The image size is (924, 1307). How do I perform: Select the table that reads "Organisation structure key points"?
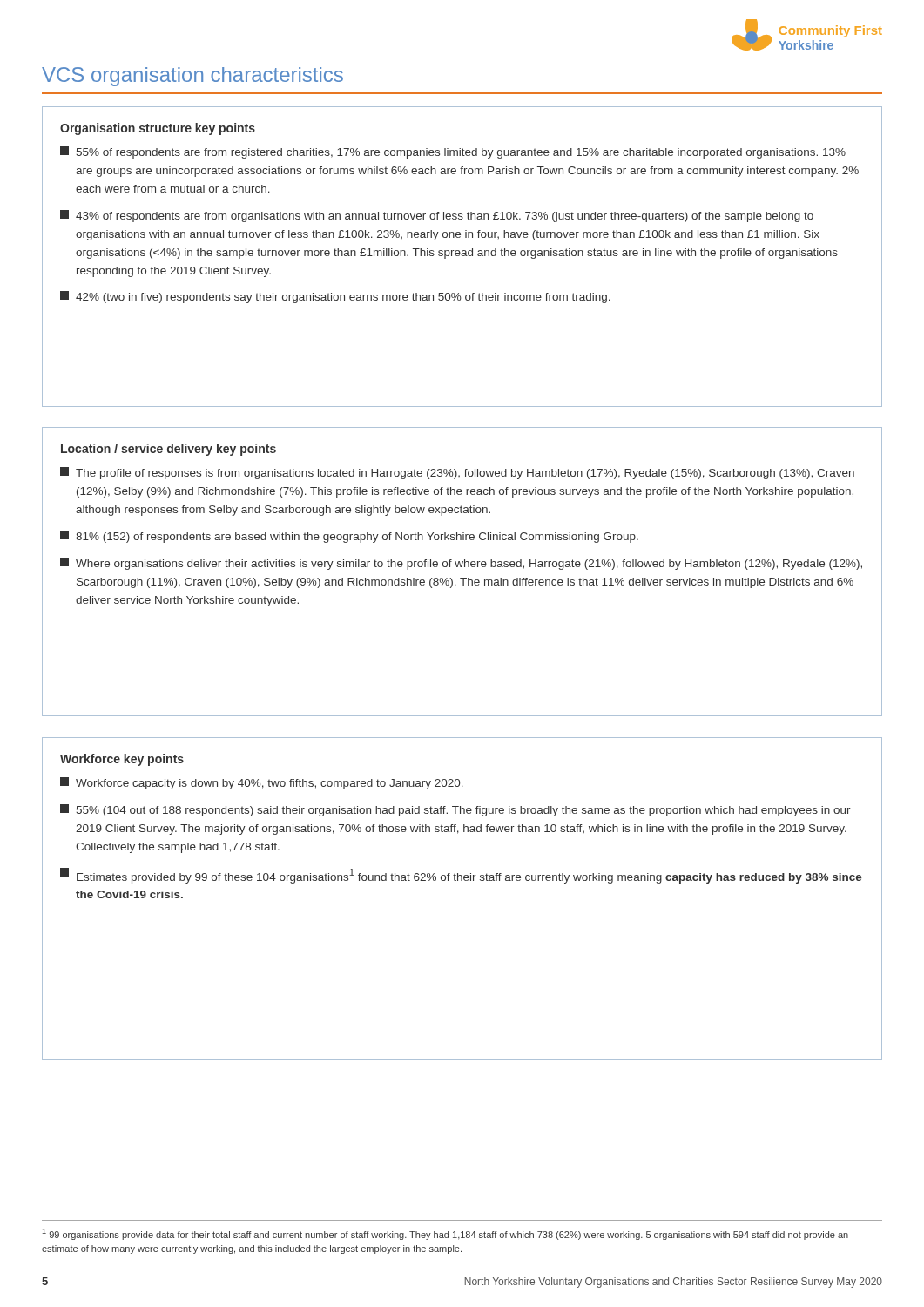(462, 257)
